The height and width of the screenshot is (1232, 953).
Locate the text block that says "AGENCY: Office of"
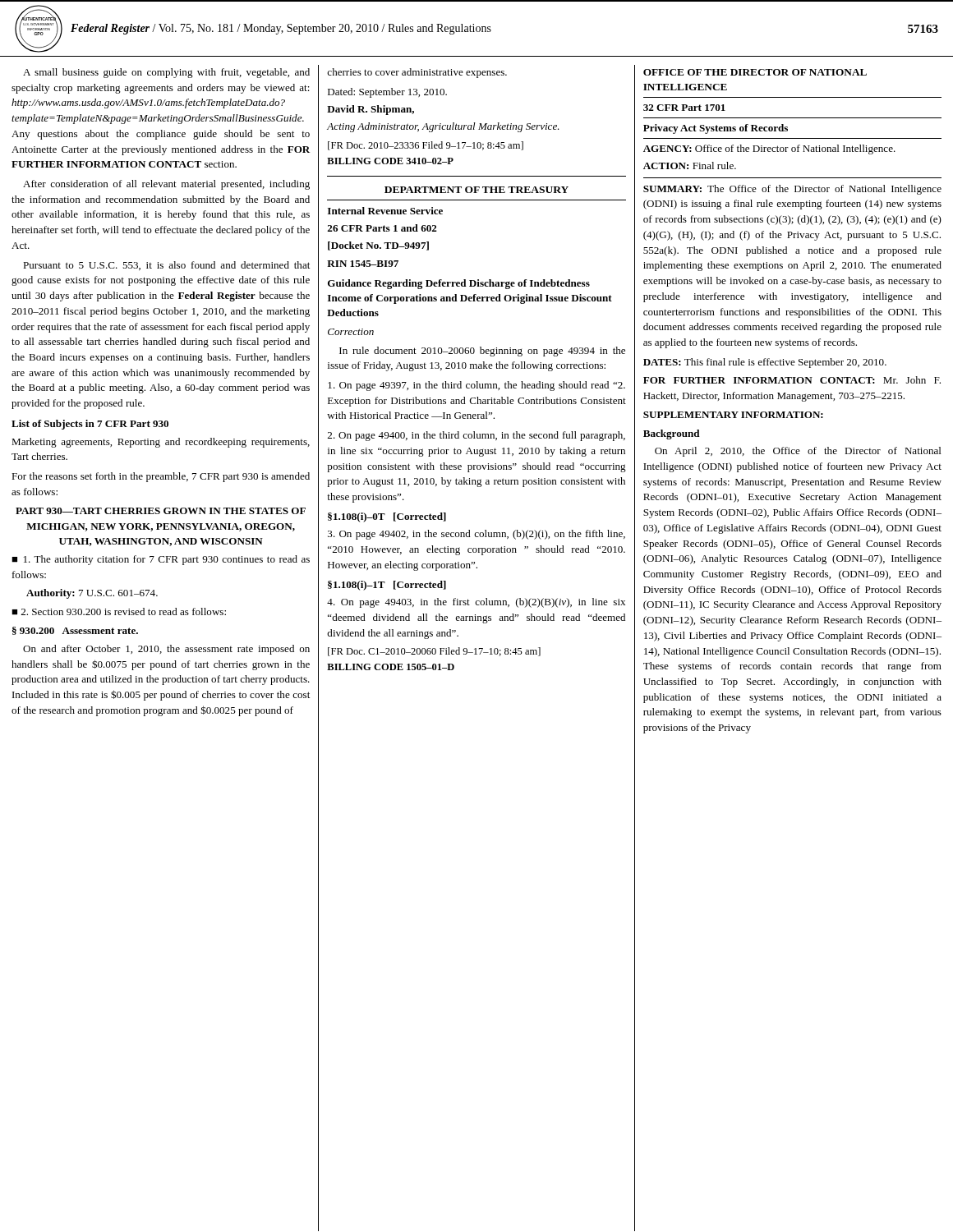point(792,158)
